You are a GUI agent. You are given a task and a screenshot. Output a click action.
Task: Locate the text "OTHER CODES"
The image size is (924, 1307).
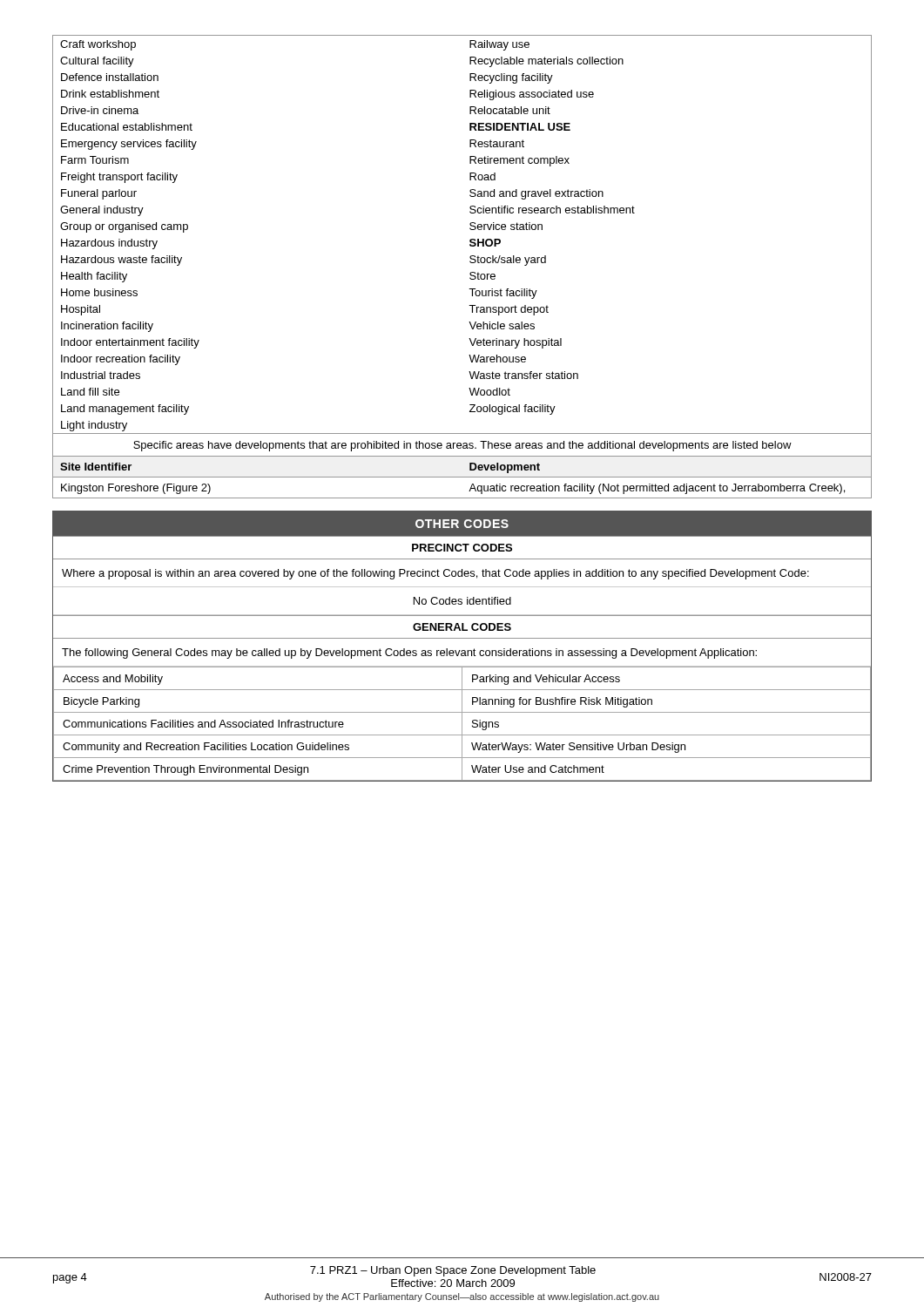[x=462, y=524]
